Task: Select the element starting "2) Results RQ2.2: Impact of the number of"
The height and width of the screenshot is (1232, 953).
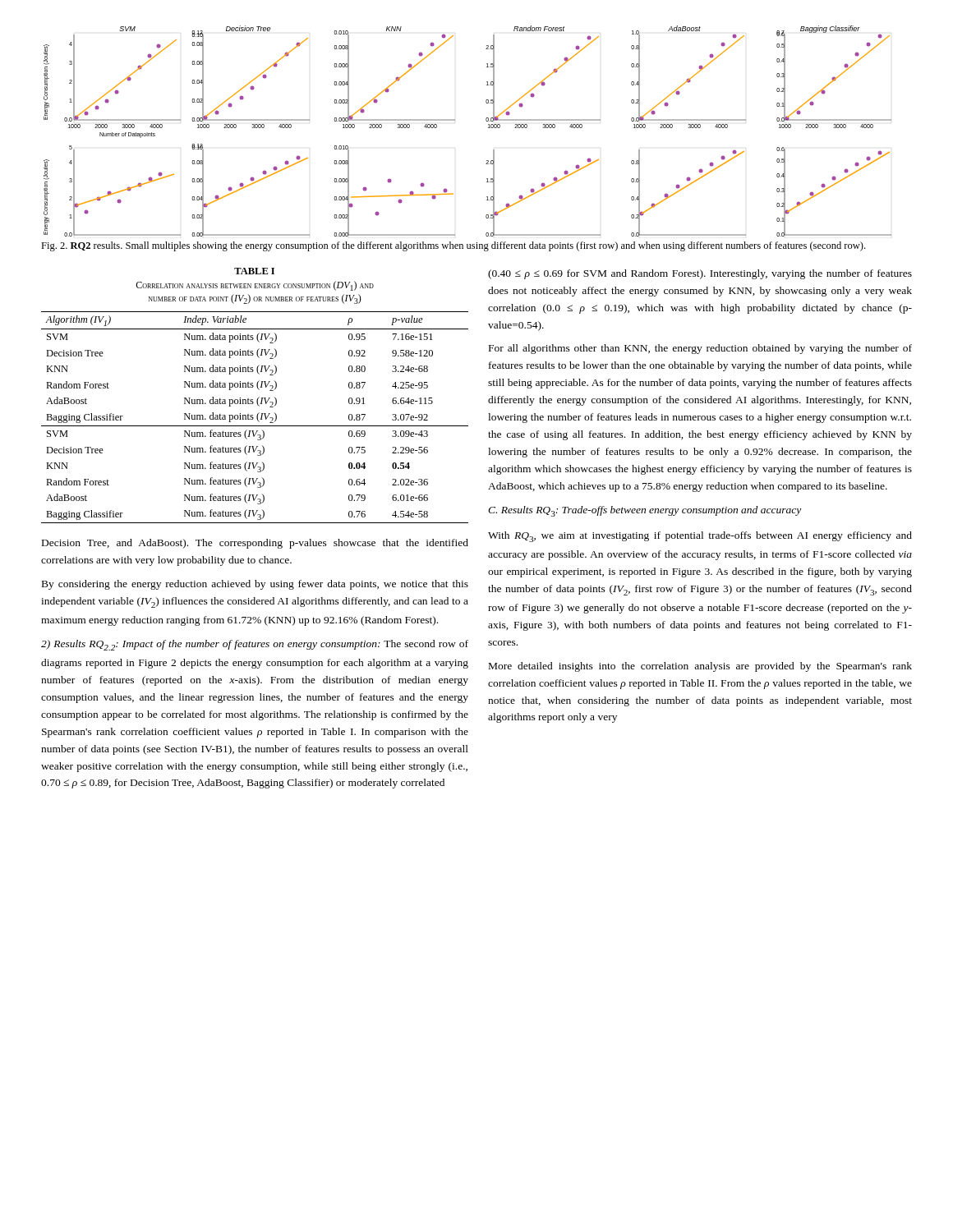Action: (x=255, y=713)
